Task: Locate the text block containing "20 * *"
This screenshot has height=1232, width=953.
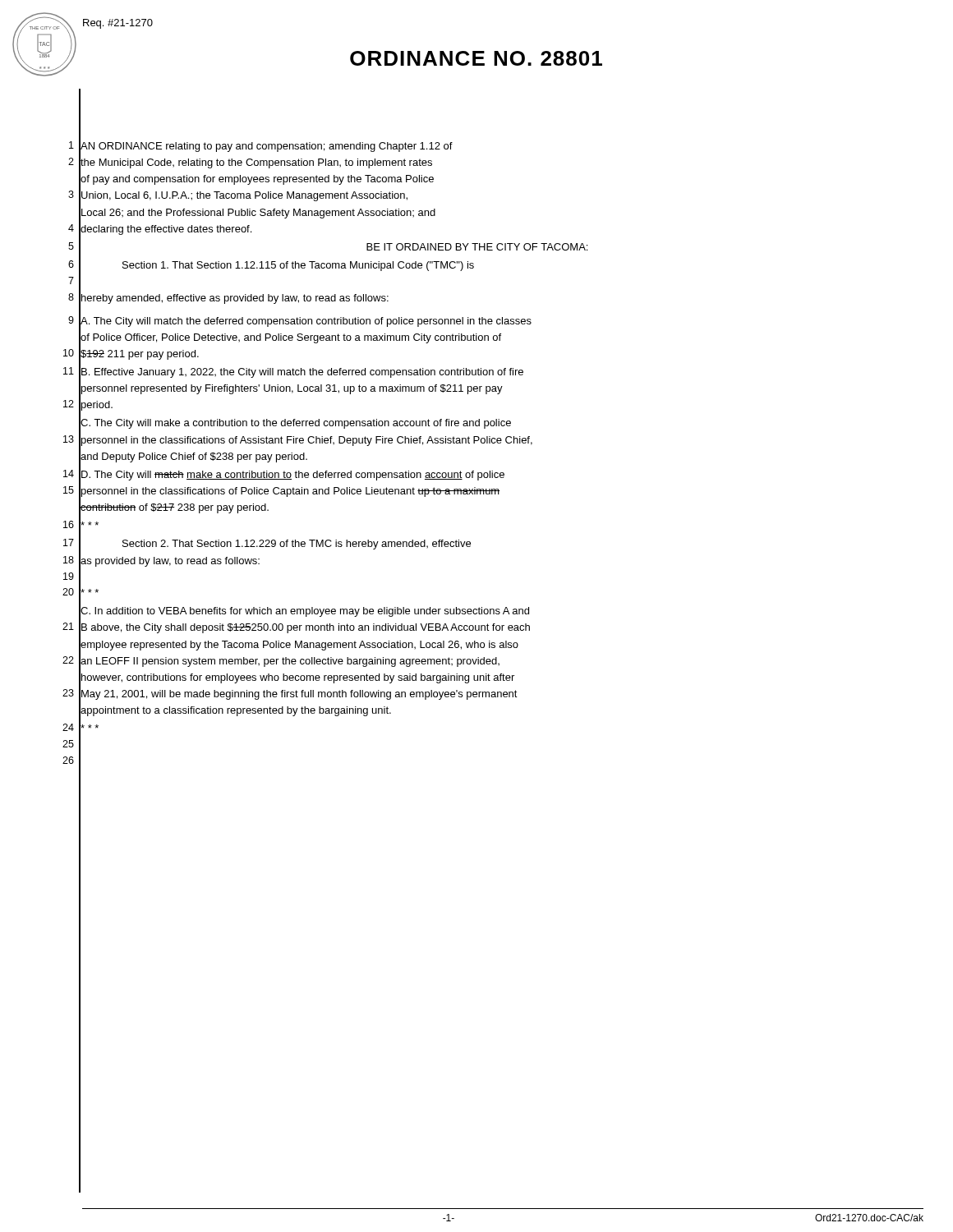Action: (x=81, y=593)
